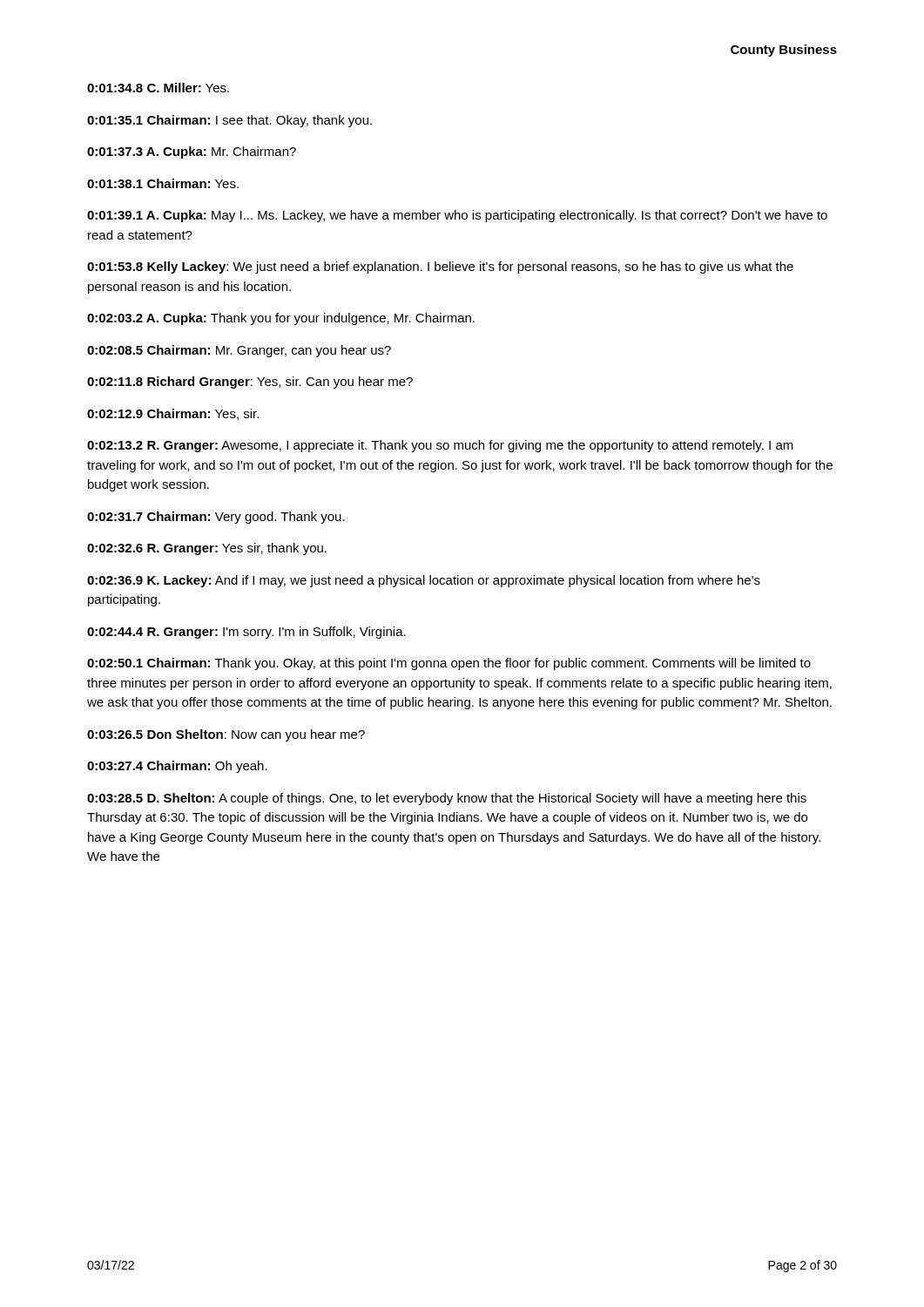The height and width of the screenshot is (1307, 924).
Task: Where is the passage that starts "0:02:13.2 R. Granger: Awesome,"?
Action: click(x=460, y=464)
